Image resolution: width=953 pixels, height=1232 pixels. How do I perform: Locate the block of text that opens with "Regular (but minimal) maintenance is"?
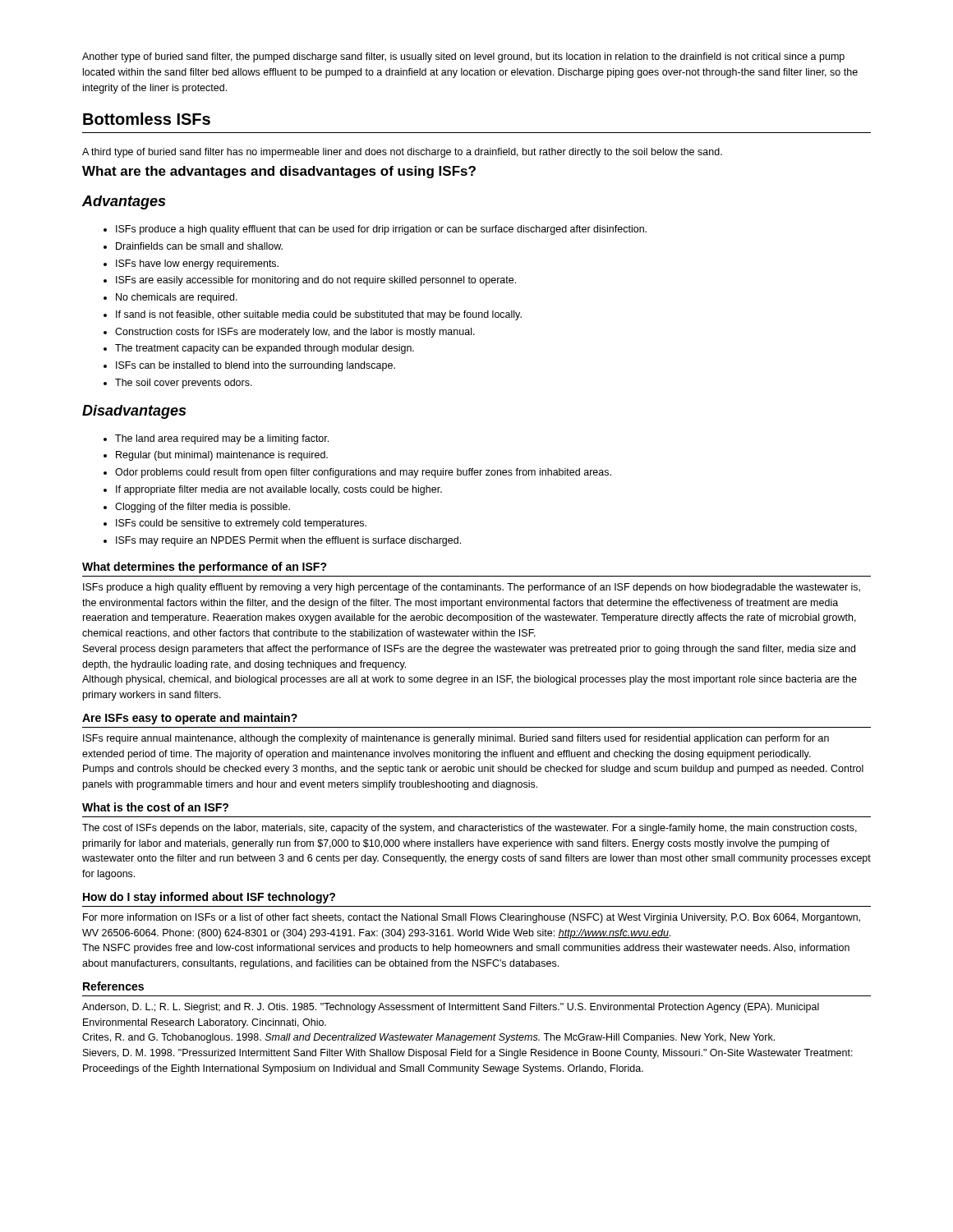tap(222, 456)
